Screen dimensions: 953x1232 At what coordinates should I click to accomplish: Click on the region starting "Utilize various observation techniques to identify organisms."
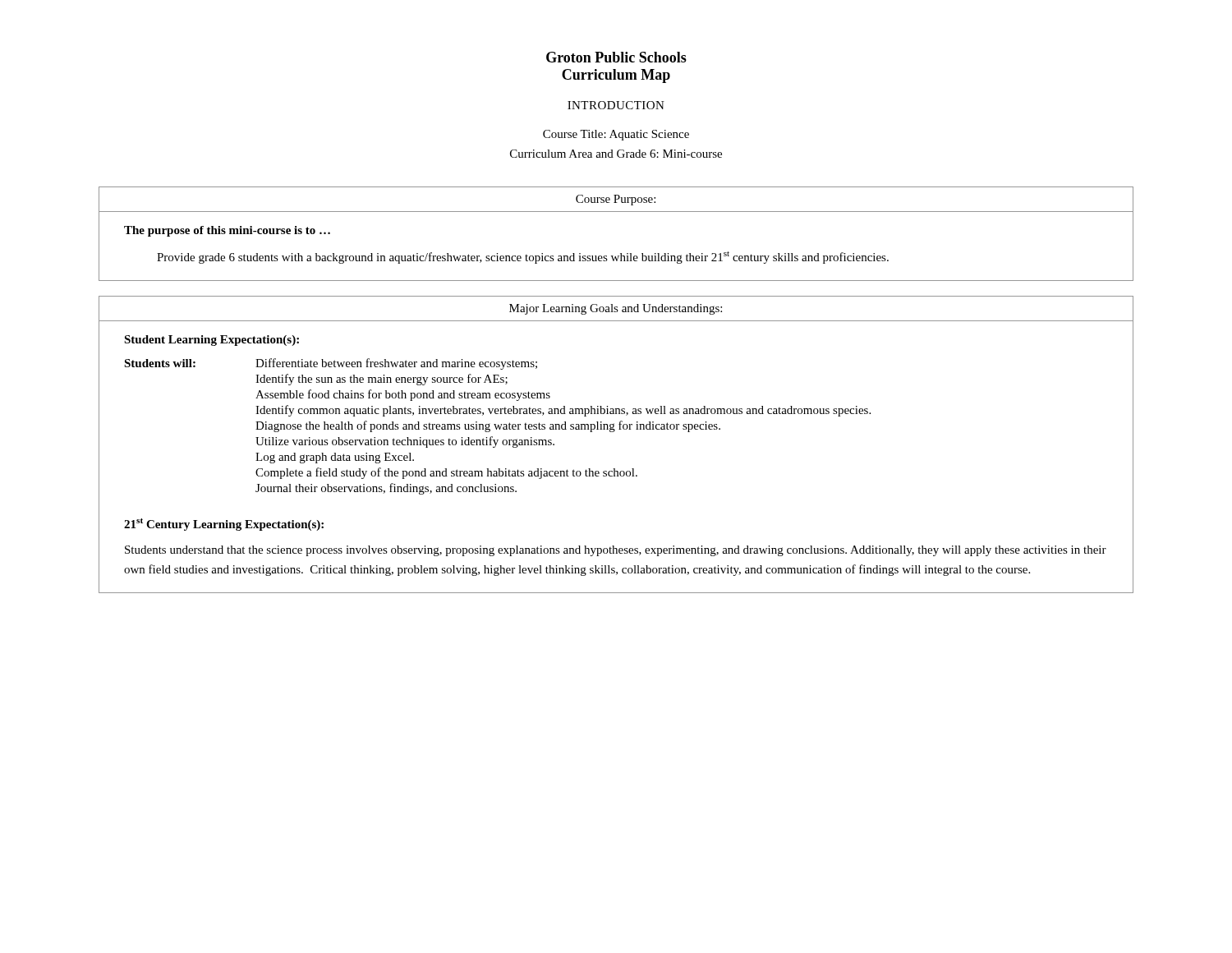(405, 441)
